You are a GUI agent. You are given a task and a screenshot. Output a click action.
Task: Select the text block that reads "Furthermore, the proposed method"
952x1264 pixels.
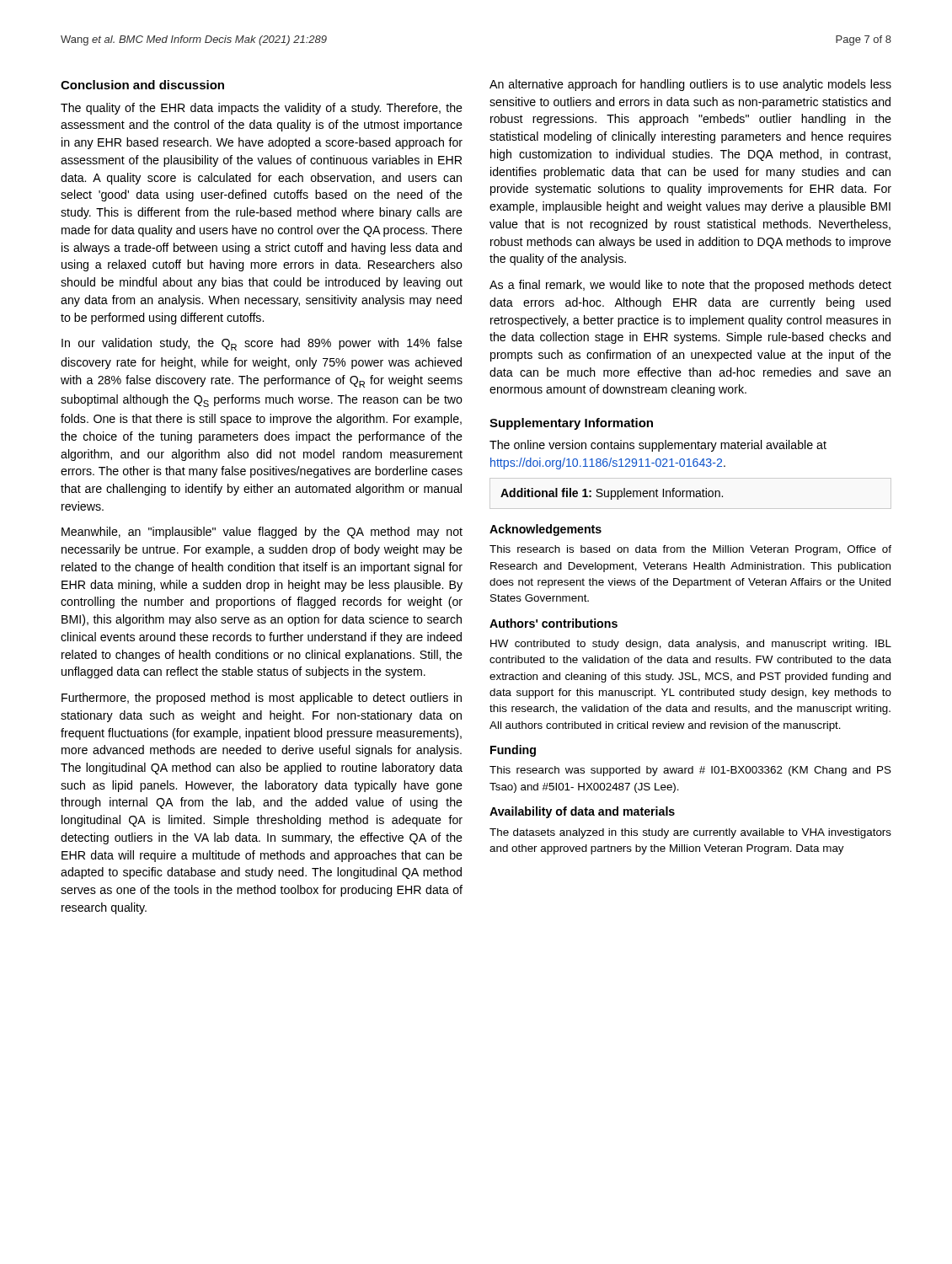point(262,803)
